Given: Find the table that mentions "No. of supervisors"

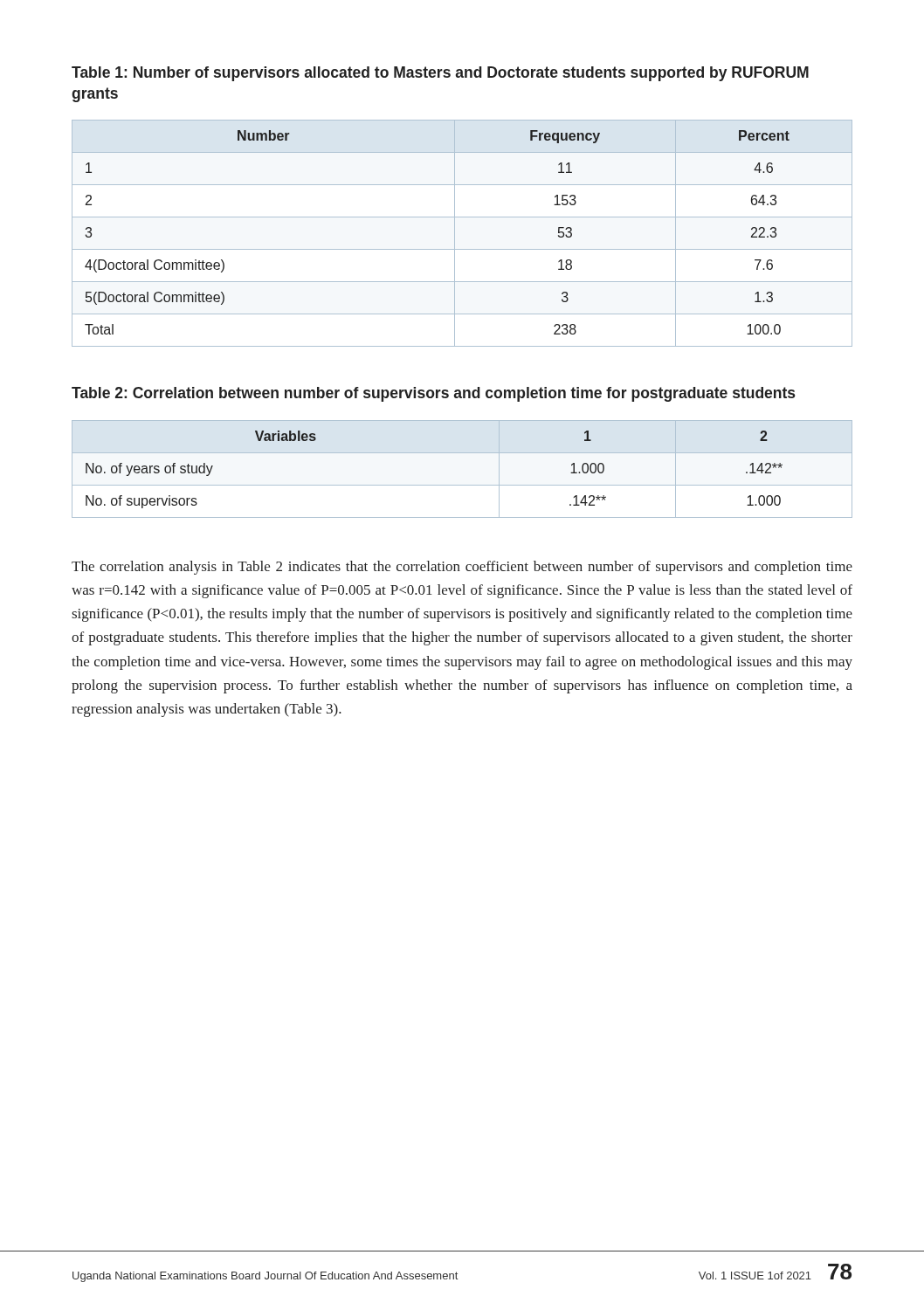Looking at the screenshot, I should click(462, 469).
